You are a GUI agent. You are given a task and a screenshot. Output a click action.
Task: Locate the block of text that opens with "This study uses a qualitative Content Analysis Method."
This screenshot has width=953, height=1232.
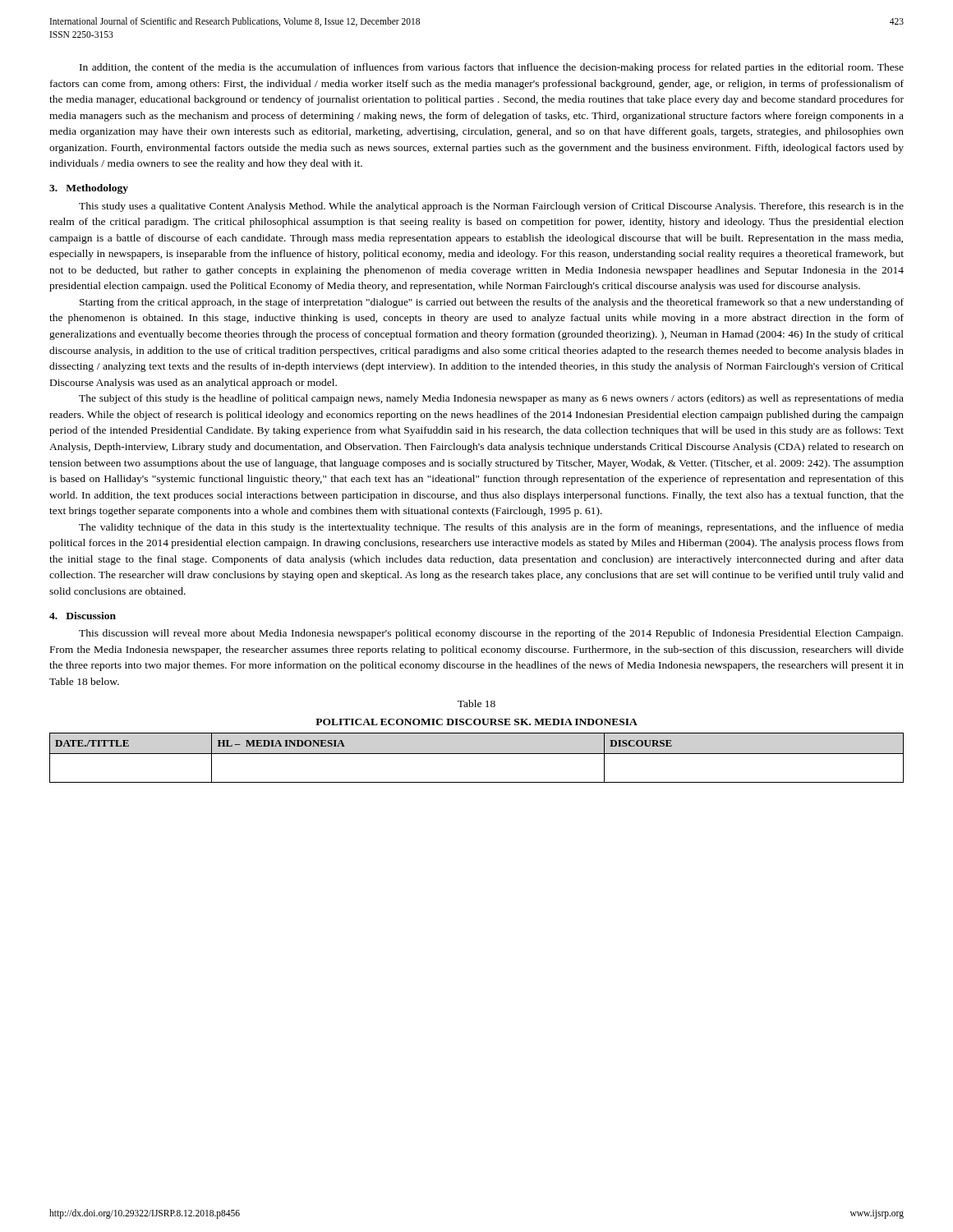pyautogui.click(x=476, y=398)
